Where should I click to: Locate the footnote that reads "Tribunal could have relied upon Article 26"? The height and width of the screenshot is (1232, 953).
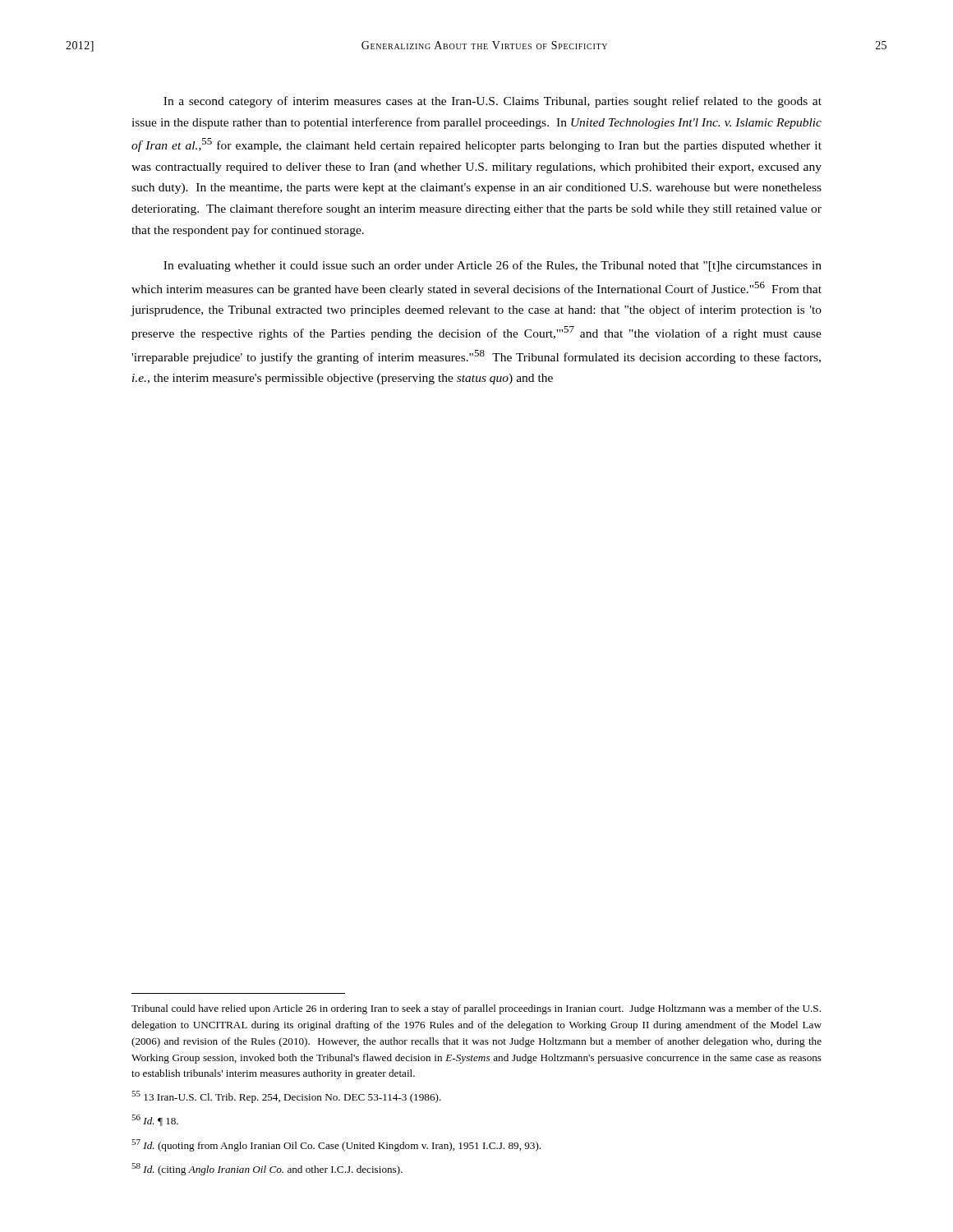pyautogui.click(x=476, y=1041)
